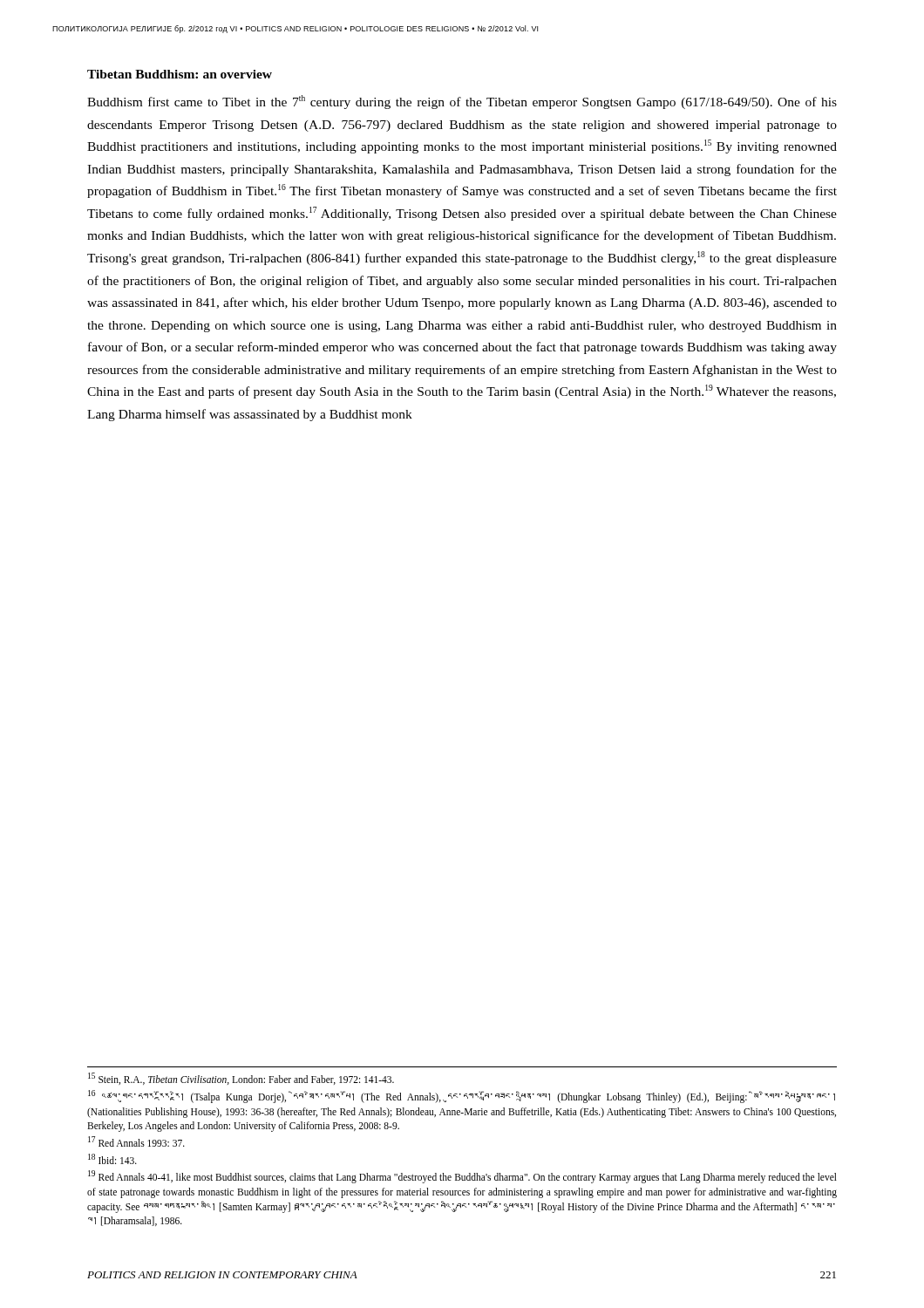Click on the section header containing "Tibetan Buddhism: an overview"

[180, 74]
